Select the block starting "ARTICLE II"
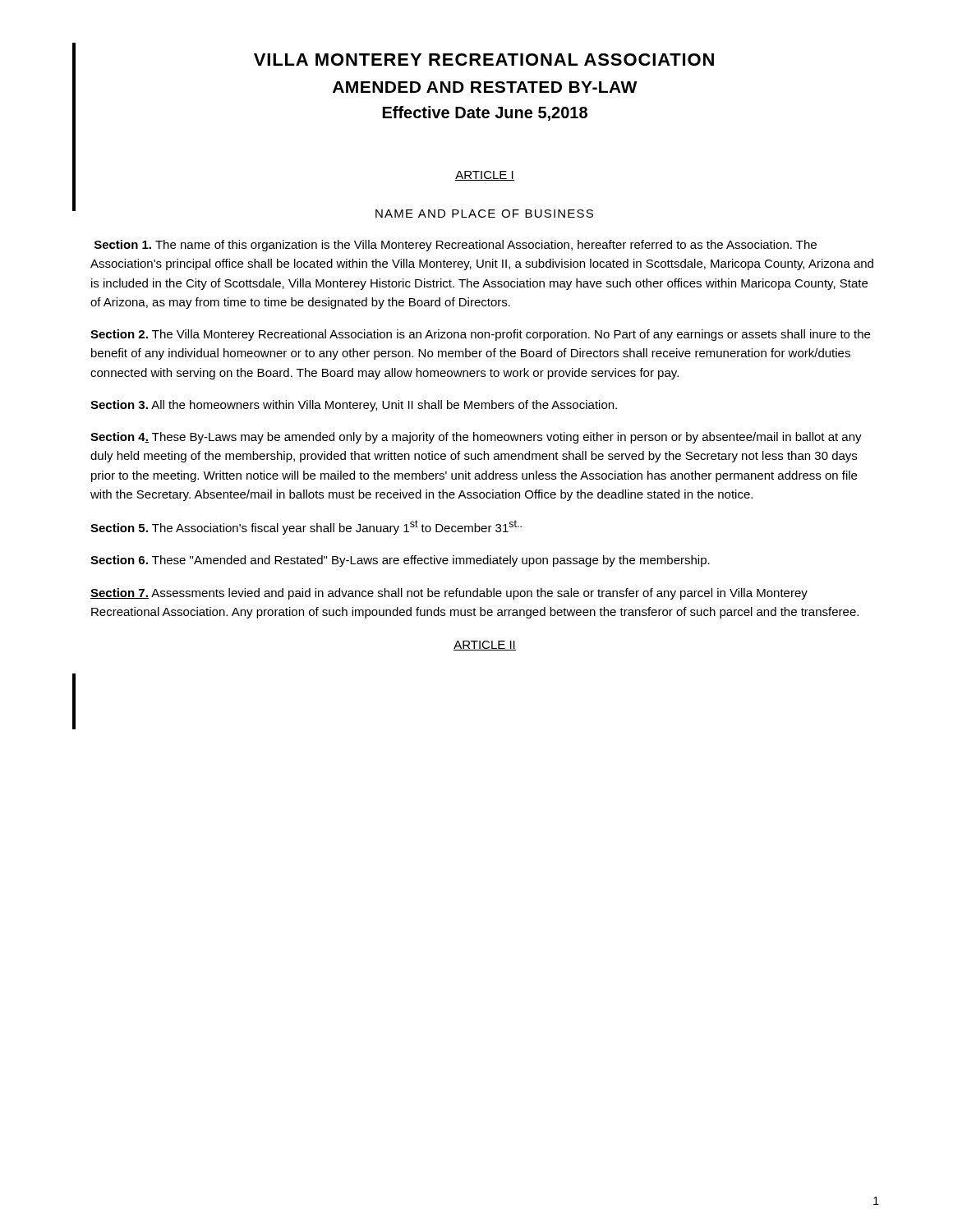This screenshot has height=1232, width=953. point(485,644)
